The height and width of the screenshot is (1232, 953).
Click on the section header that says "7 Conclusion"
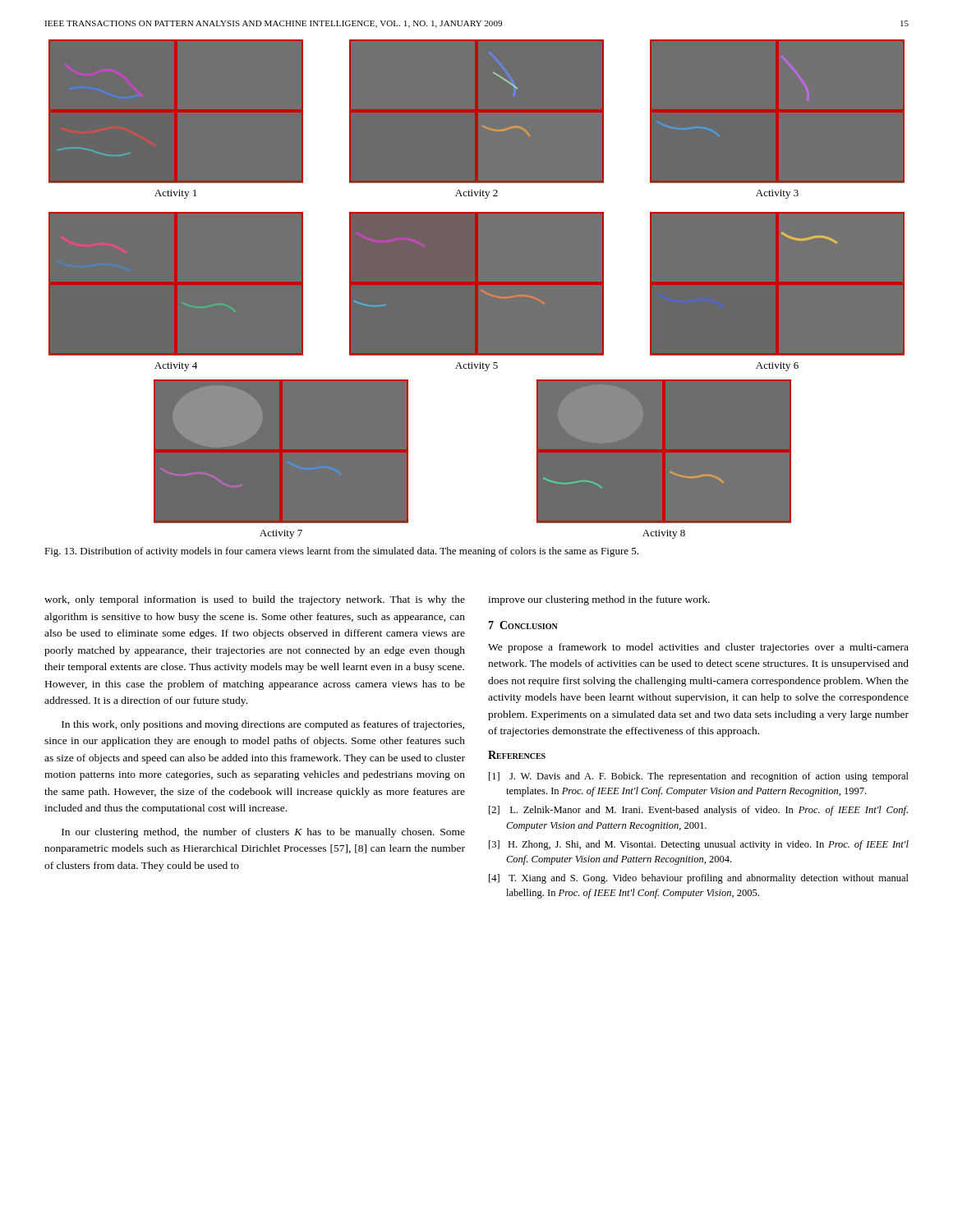point(523,625)
